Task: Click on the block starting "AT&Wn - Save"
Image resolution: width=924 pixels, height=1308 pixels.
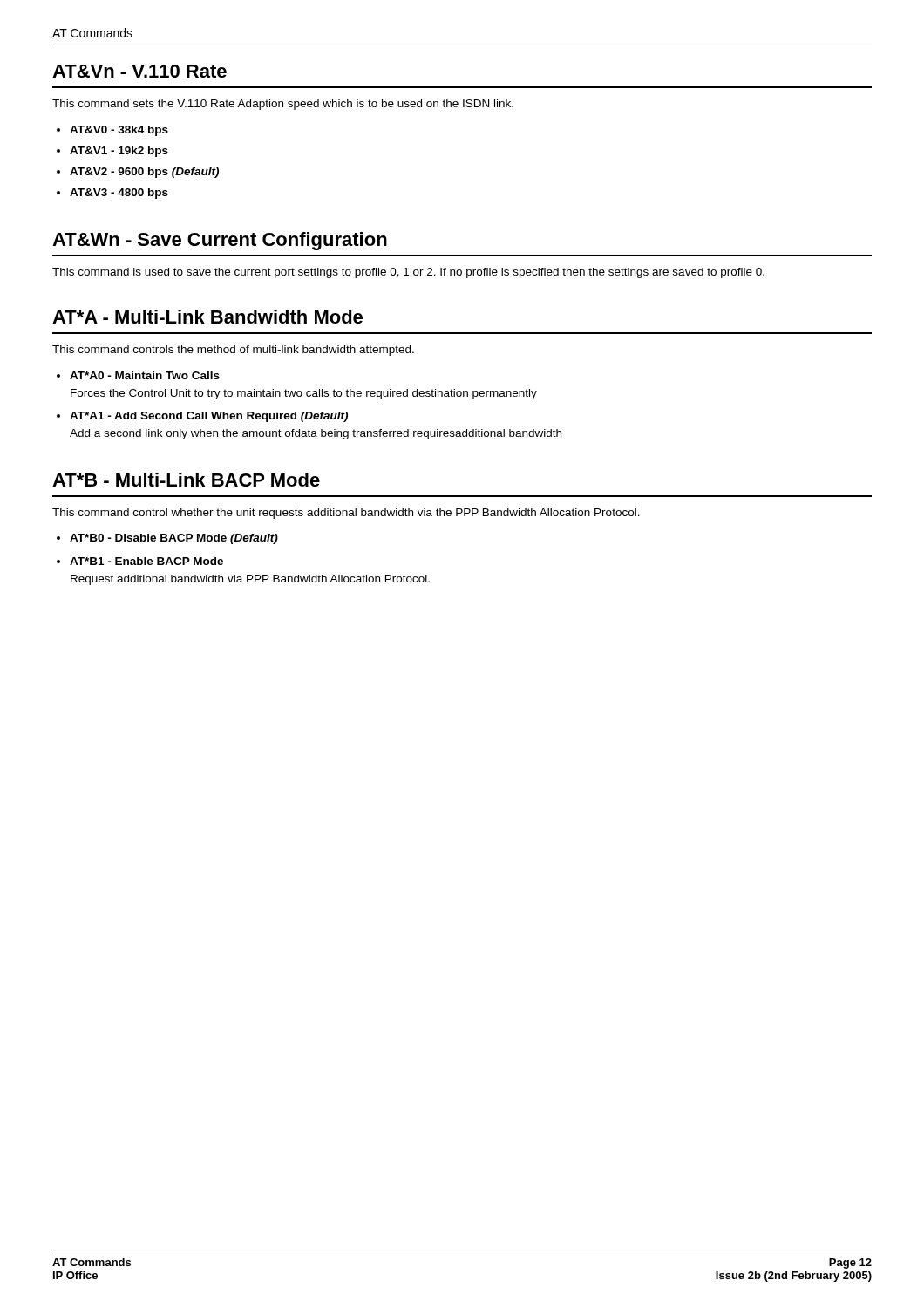Action: tap(220, 241)
